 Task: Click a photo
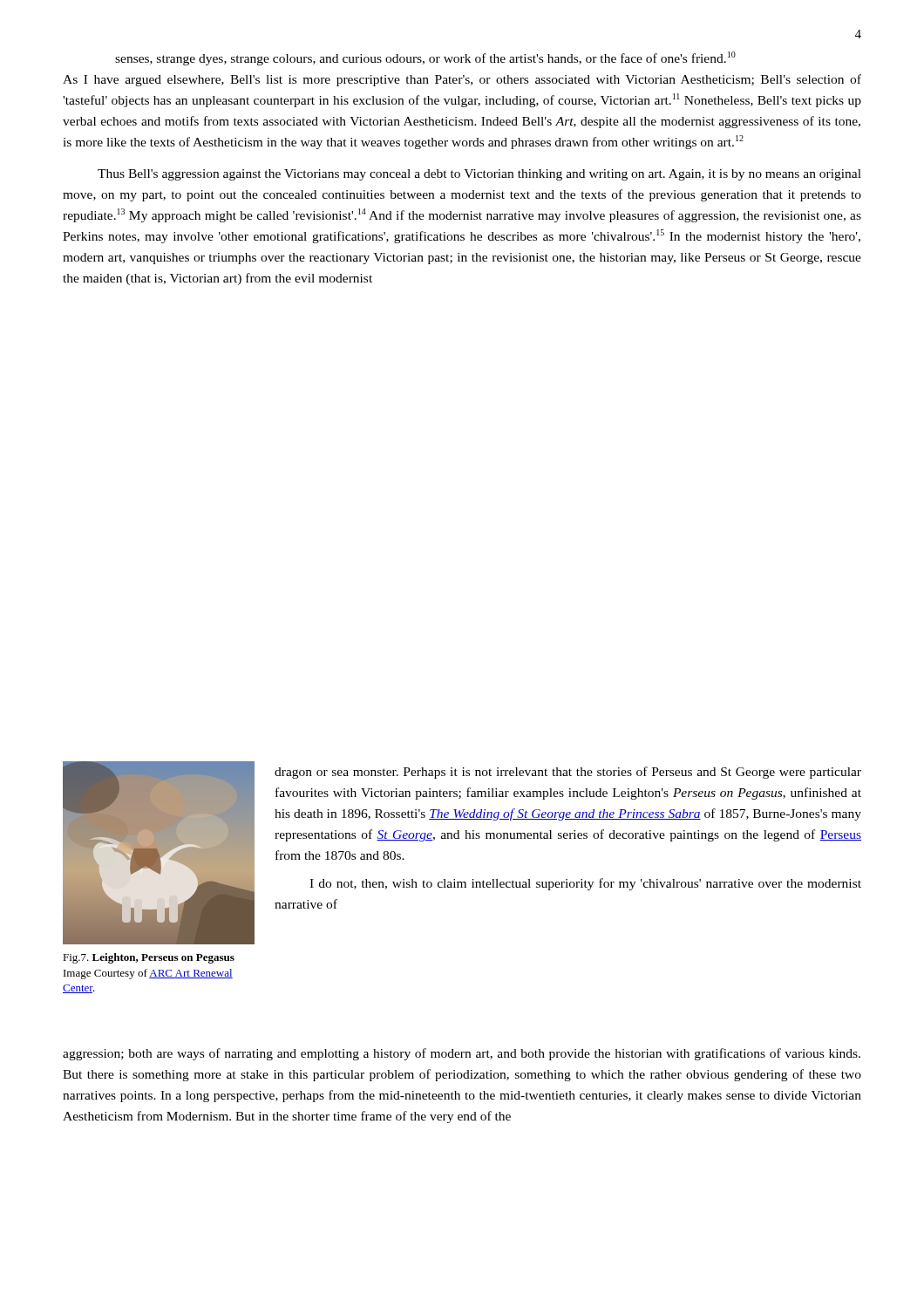[x=163, y=878]
